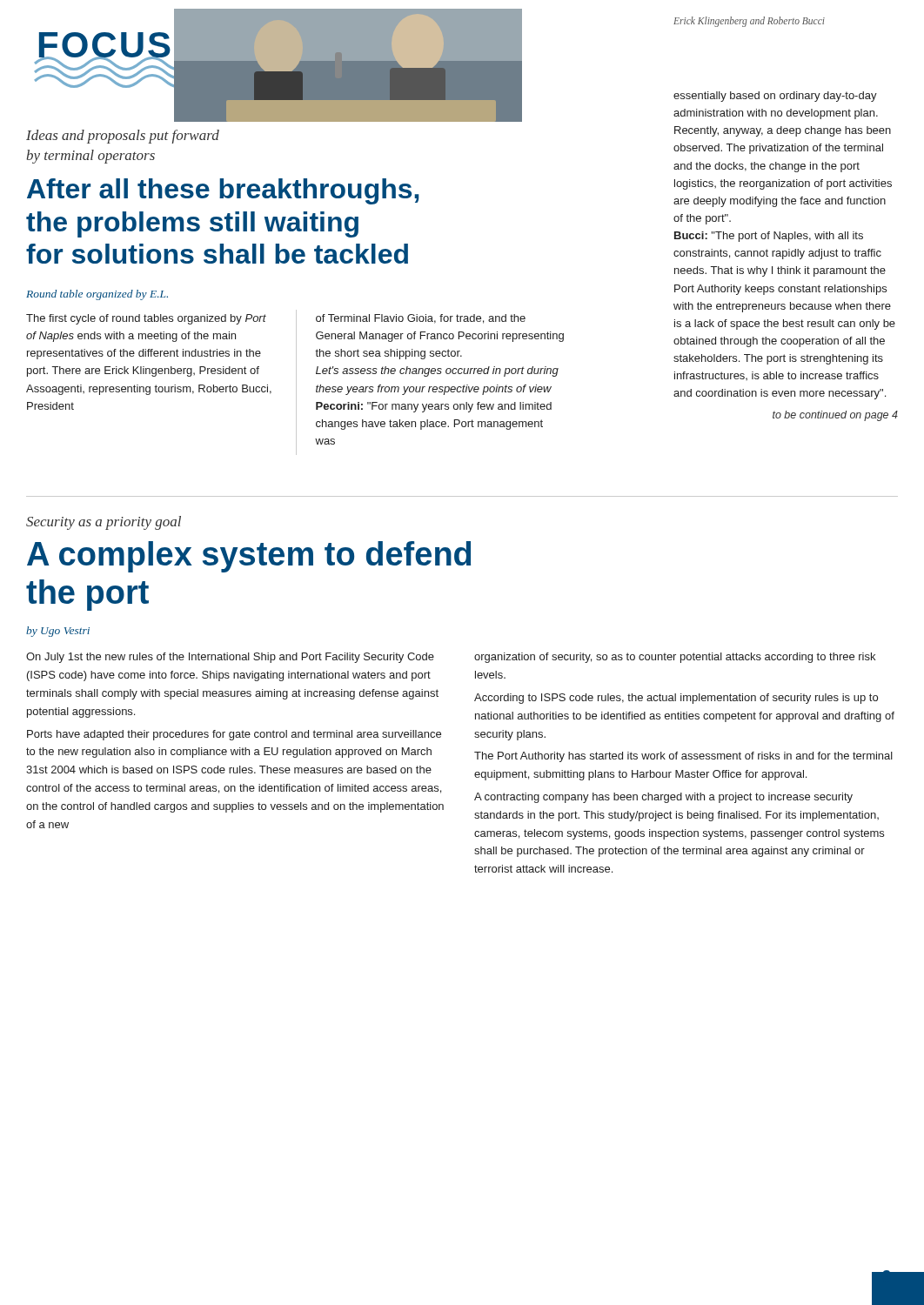Find the text block containing "essentially based on"
This screenshot has height=1305, width=924.
tap(786, 255)
